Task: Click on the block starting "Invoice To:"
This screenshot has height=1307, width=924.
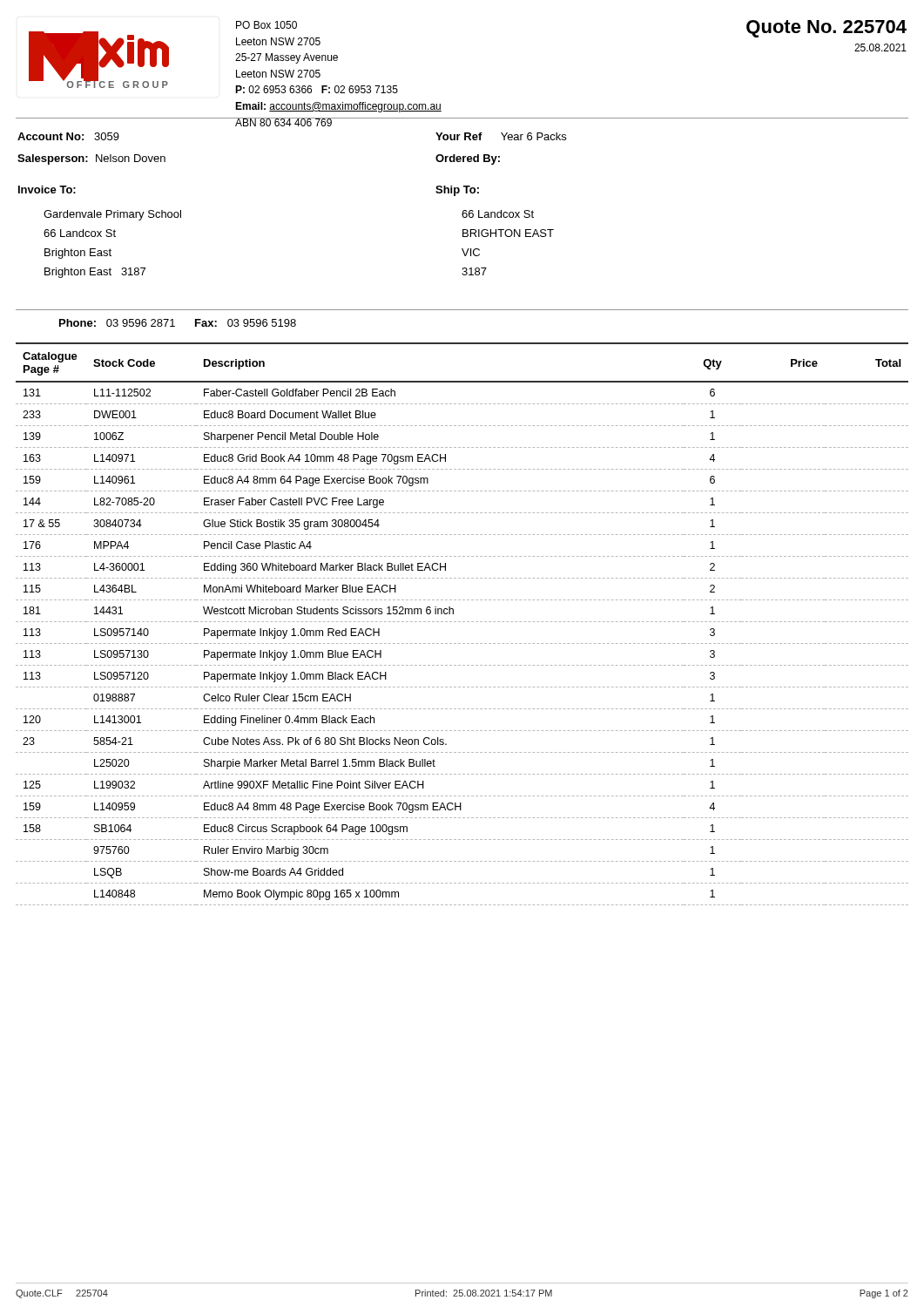Action: click(47, 190)
